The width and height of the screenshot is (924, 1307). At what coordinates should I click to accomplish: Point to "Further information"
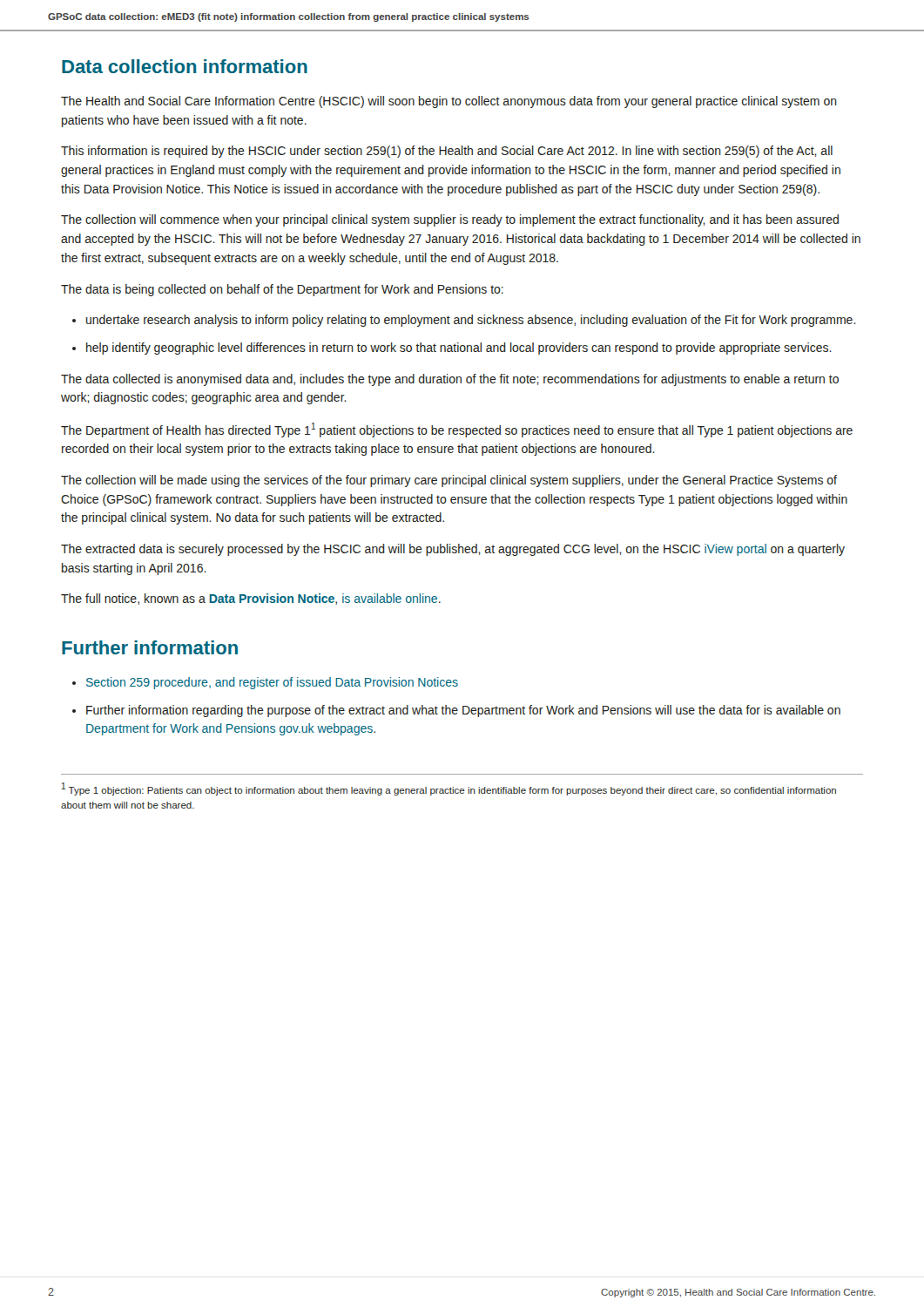click(x=150, y=647)
